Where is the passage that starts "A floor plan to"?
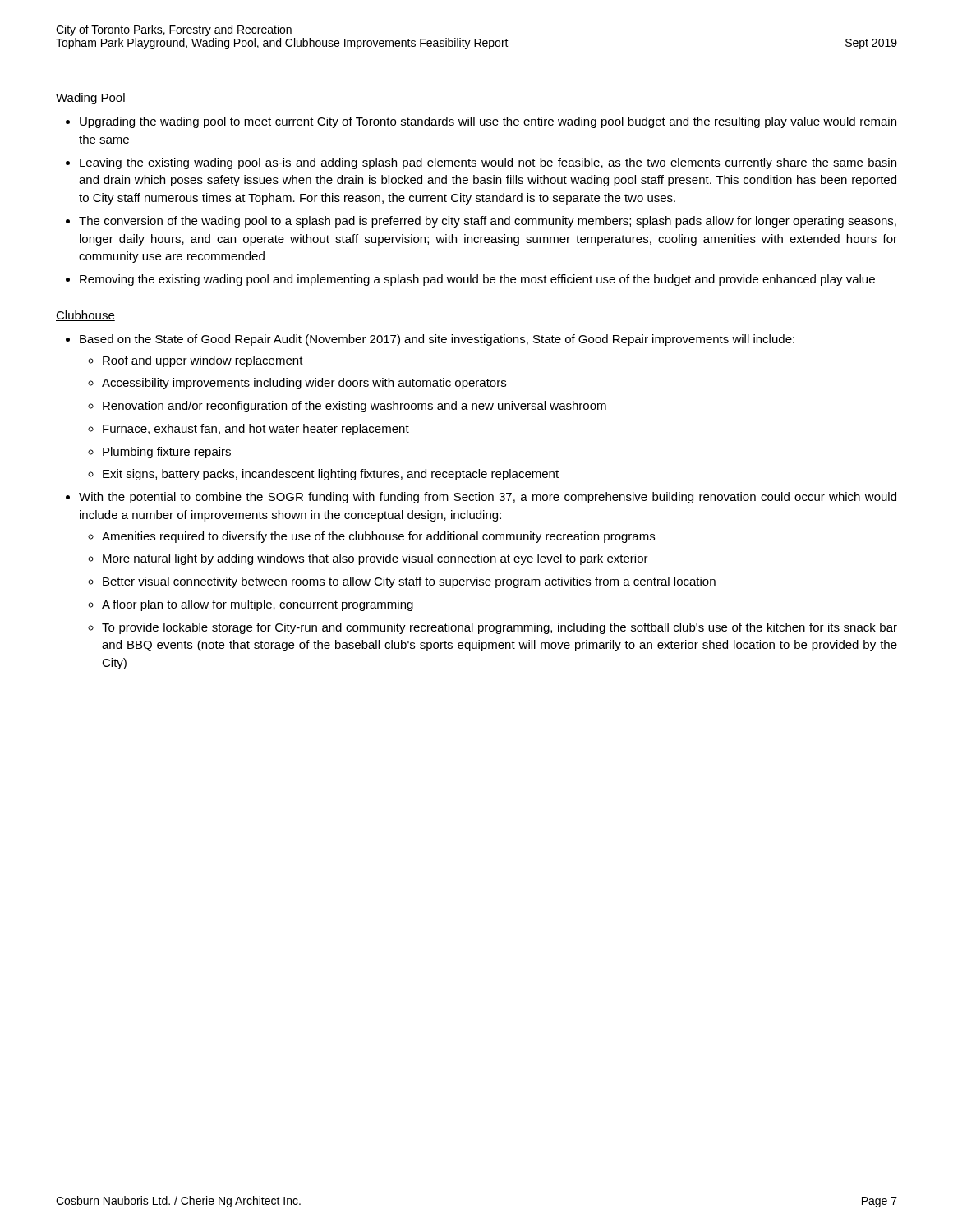The image size is (953, 1232). tap(258, 604)
